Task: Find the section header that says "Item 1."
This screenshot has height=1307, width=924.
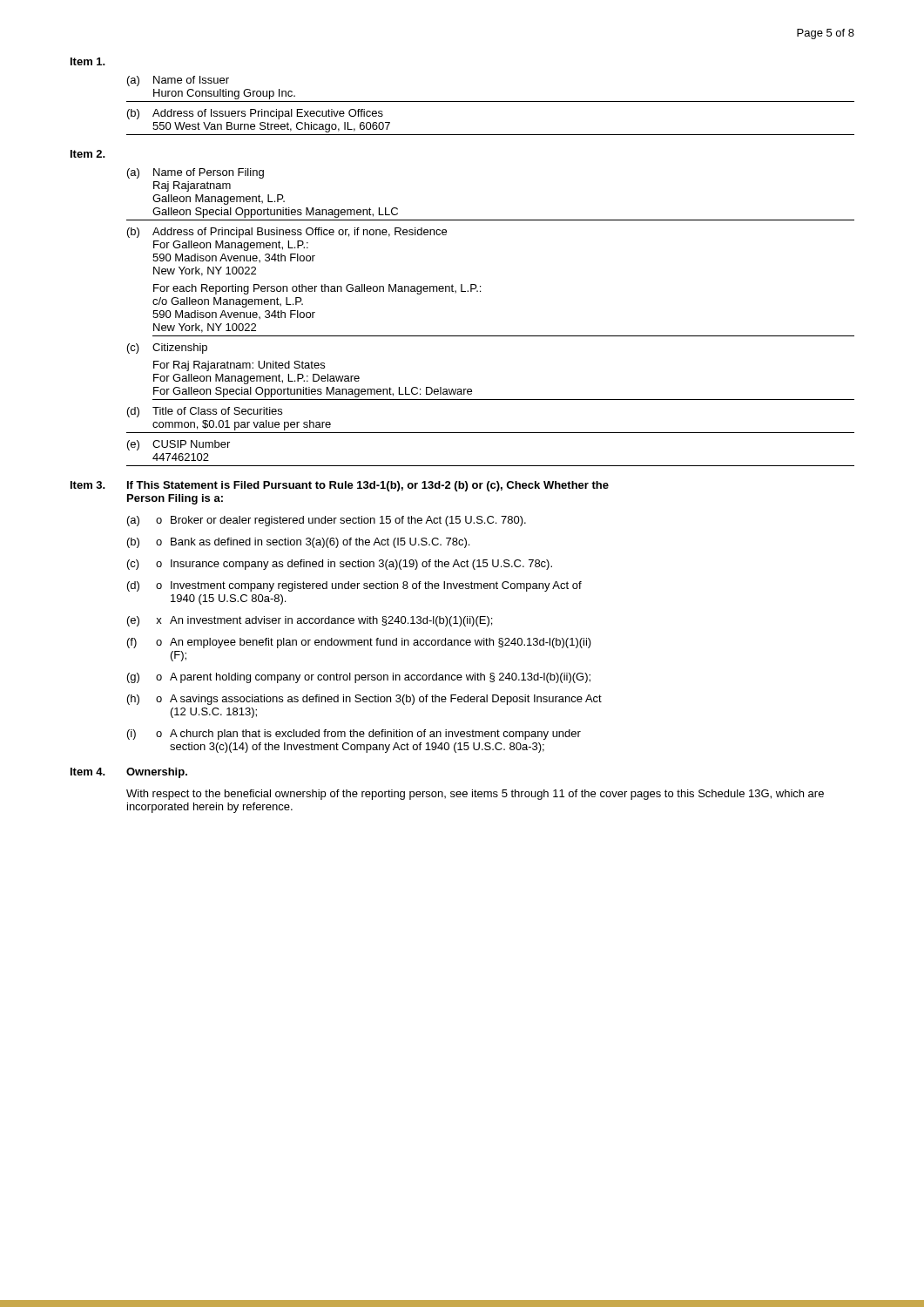Action: pyautogui.click(x=88, y=61)
